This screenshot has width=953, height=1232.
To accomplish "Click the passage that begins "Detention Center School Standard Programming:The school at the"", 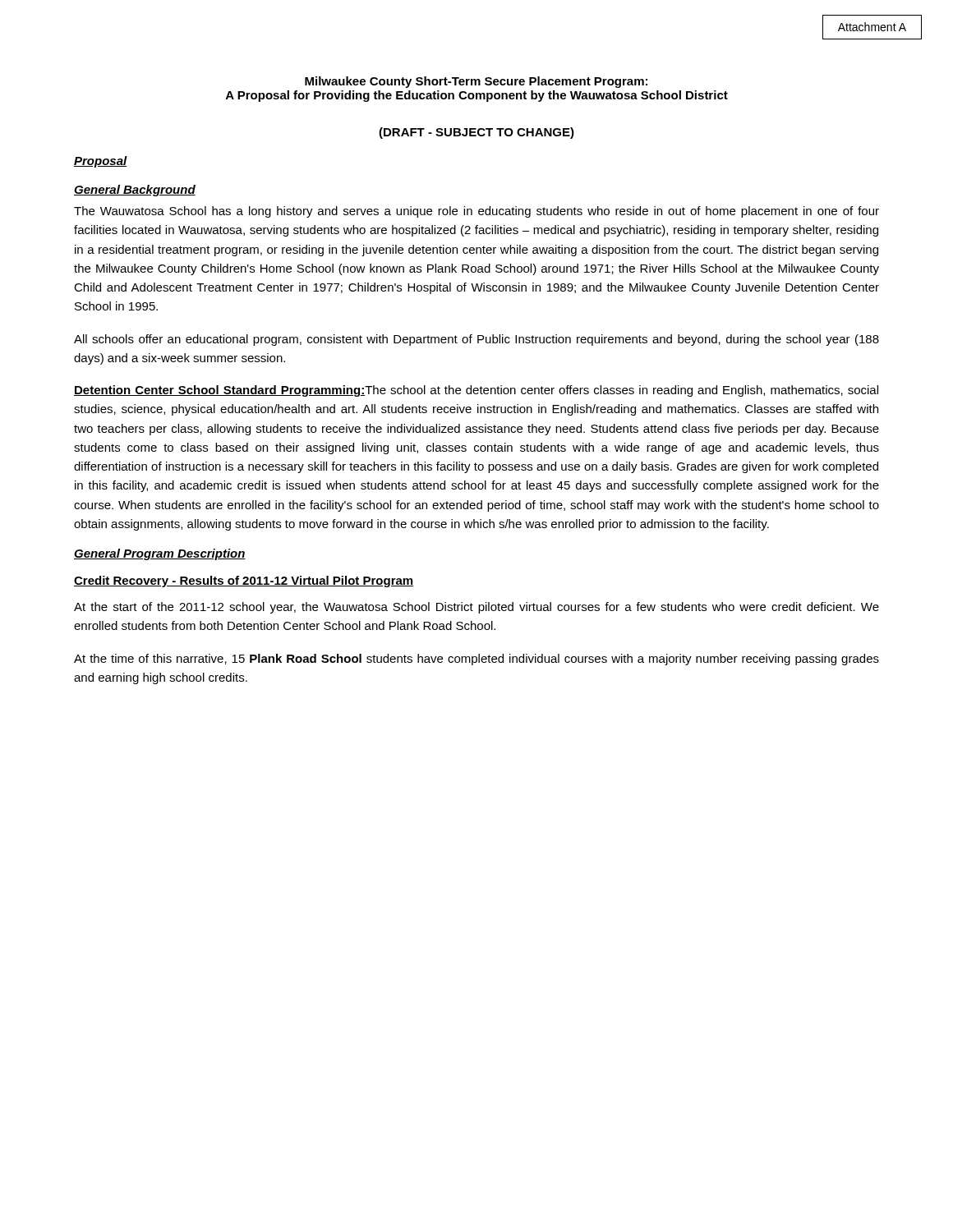I will point(476,457).
